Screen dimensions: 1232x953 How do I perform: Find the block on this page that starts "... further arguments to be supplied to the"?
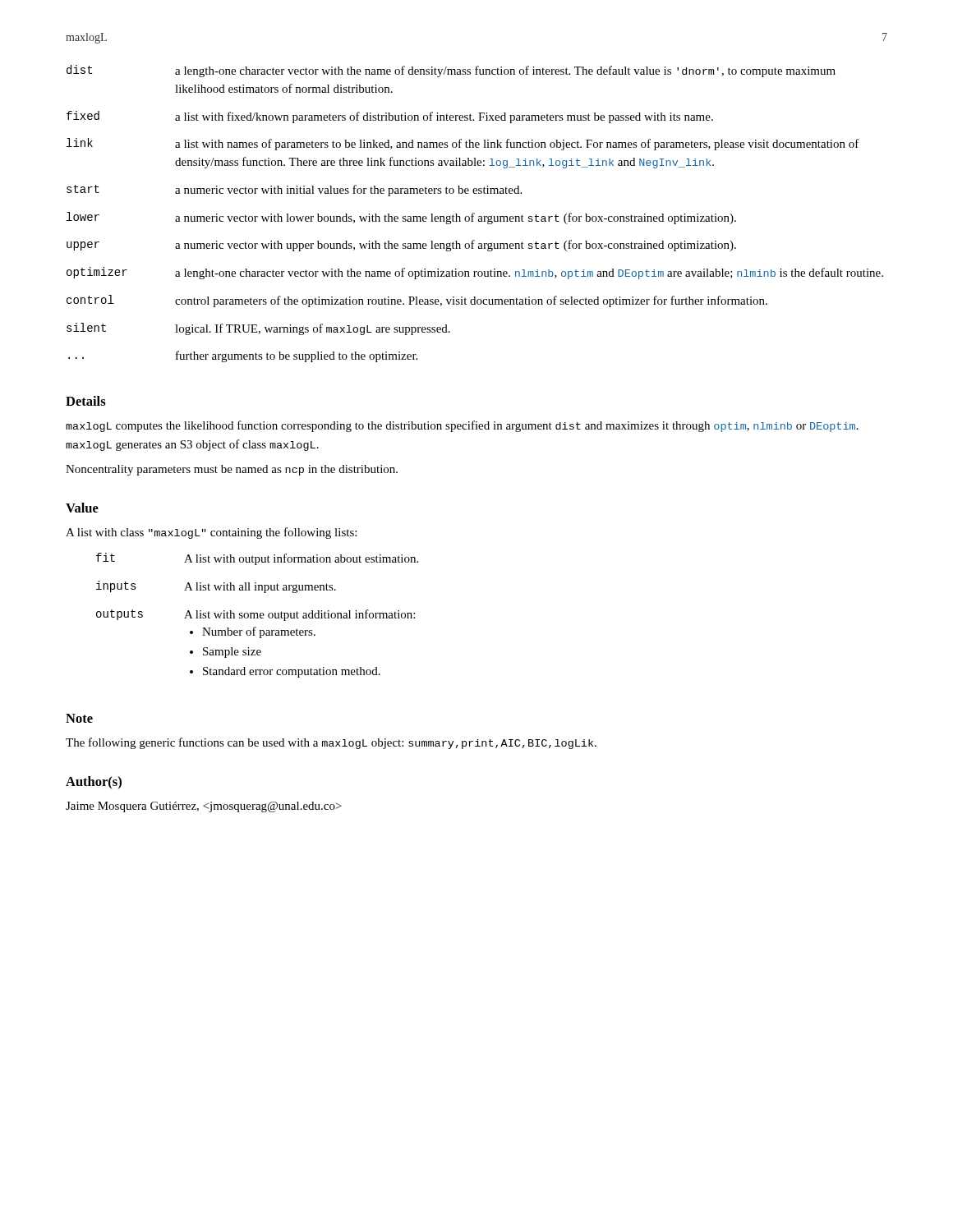click(243, 356)
